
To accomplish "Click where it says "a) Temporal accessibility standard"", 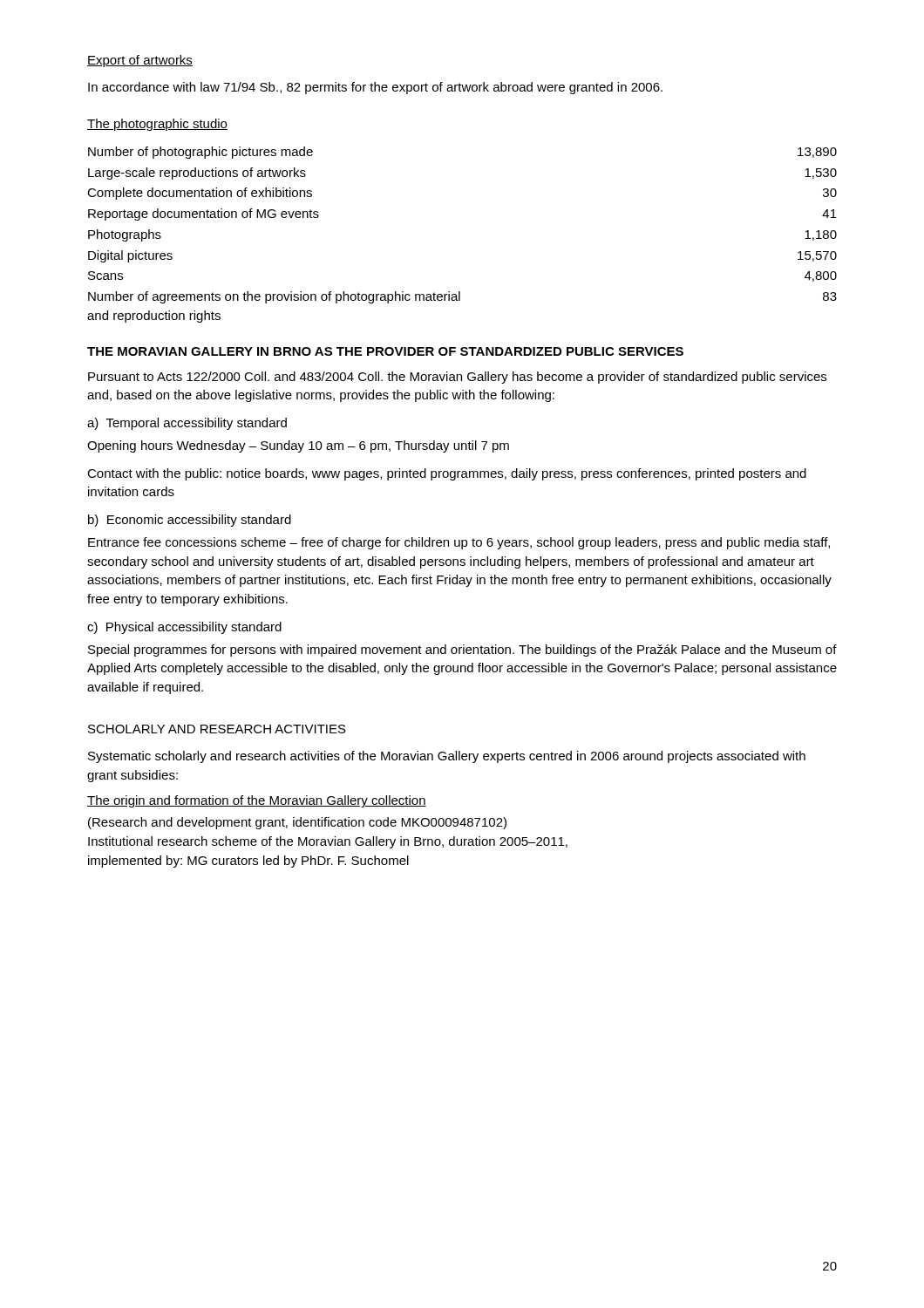I will click(x=187, y=422).
